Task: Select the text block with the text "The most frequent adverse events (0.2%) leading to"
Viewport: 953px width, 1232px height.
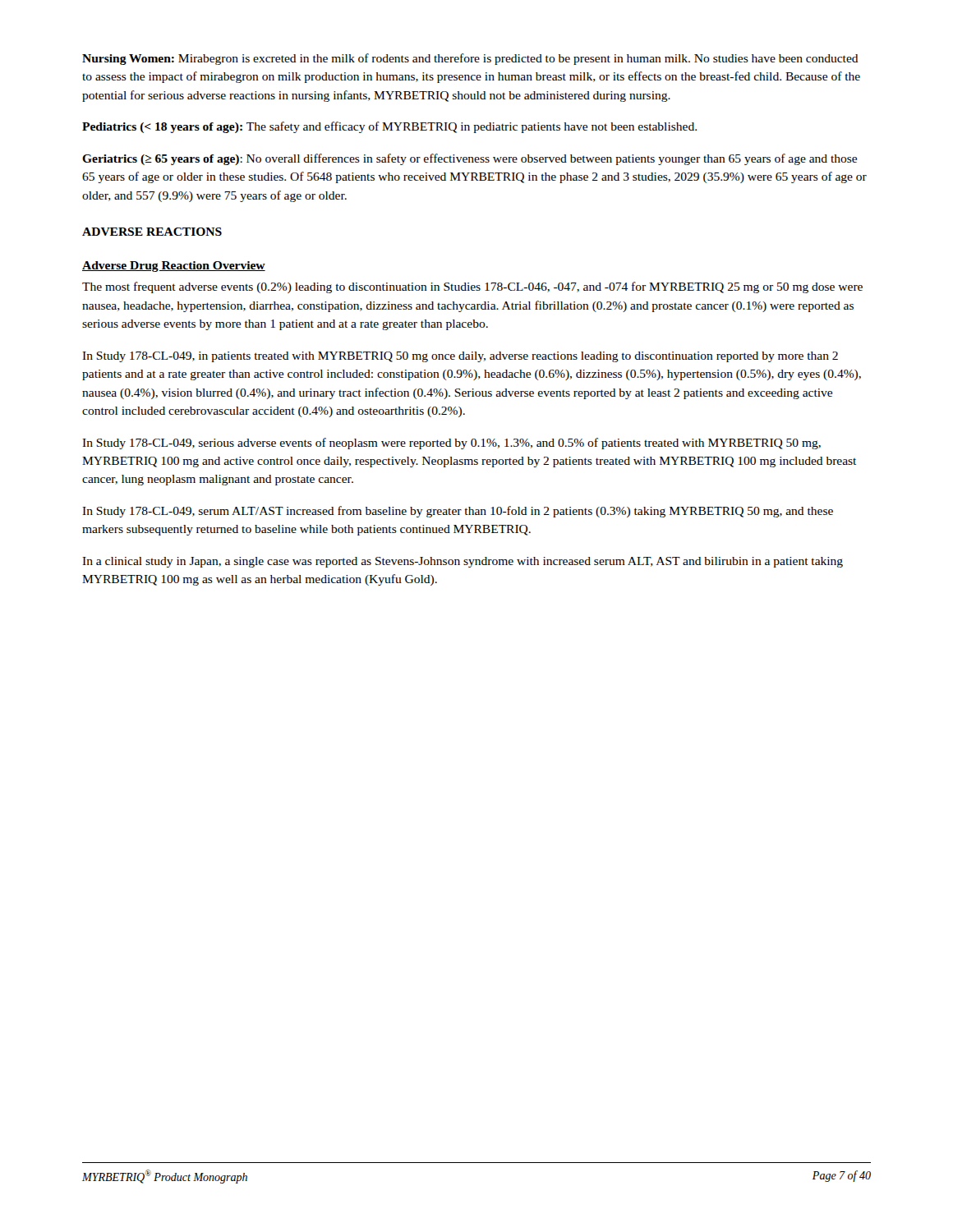Action: click(x=476, y=305)
